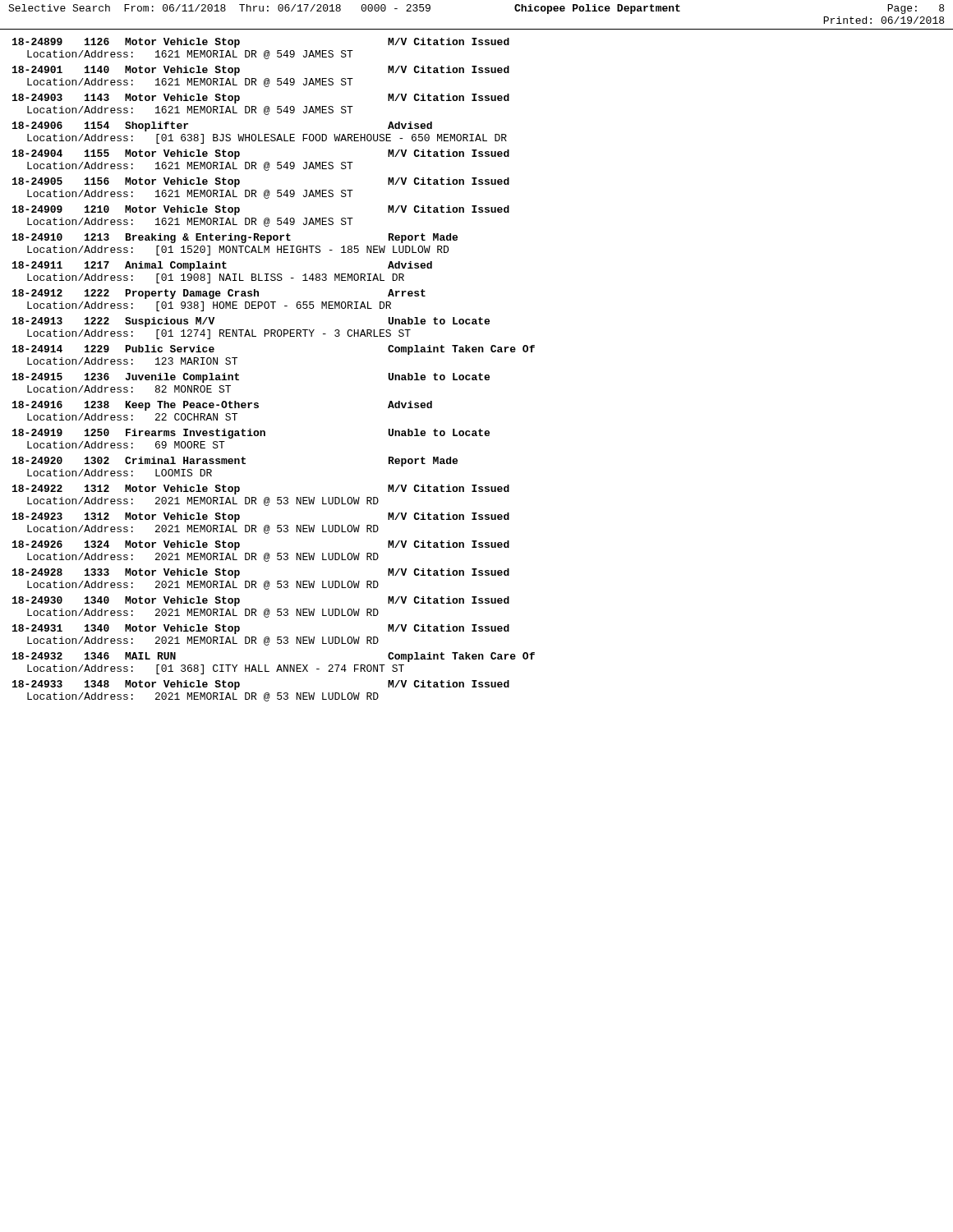
Task: Point to the block beginning "18-24901 1140 Motor Vehicle Stop M/V Citation Issued"
Action: (x=476, y=76)
